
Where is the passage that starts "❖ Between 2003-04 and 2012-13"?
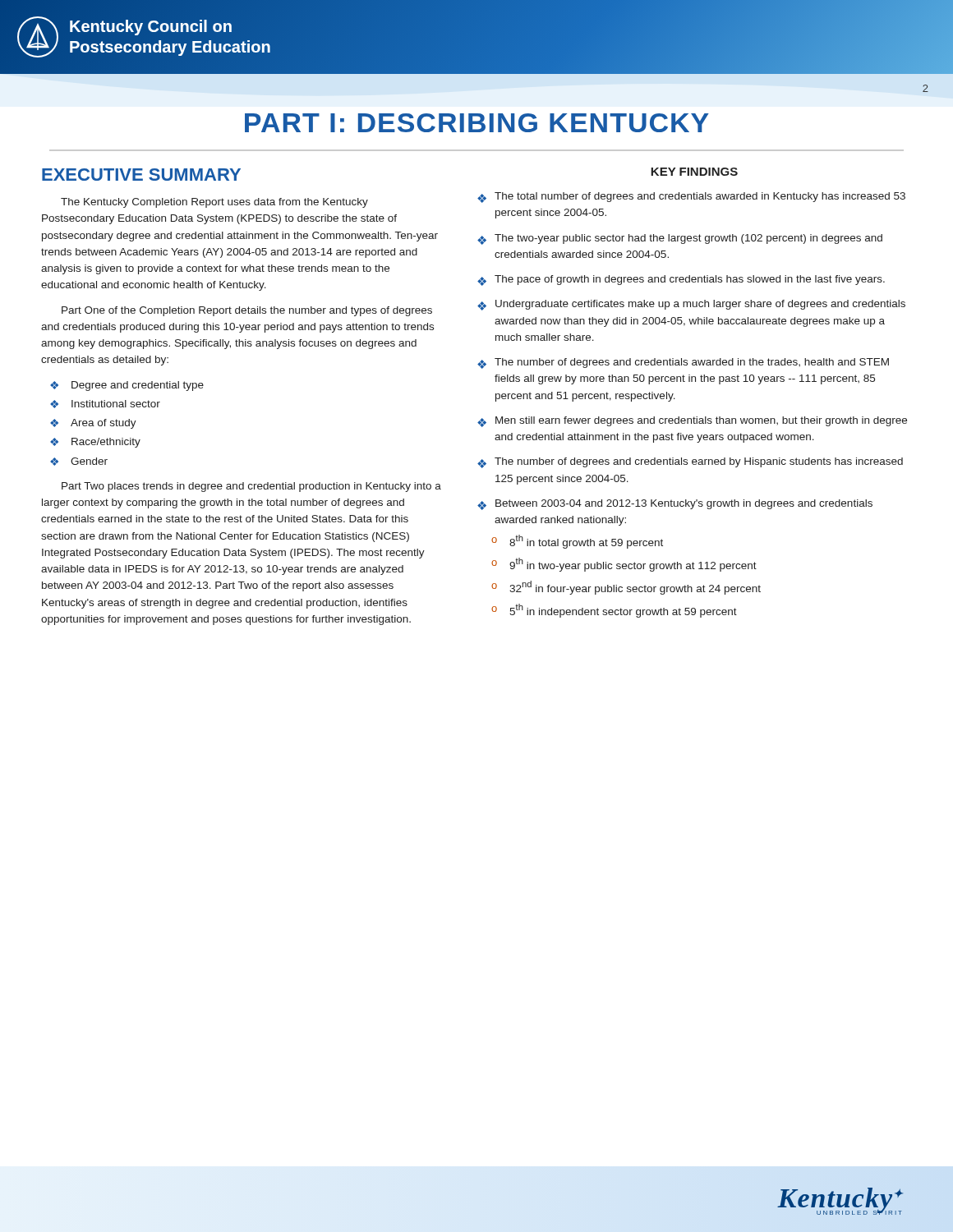[675, 511]
